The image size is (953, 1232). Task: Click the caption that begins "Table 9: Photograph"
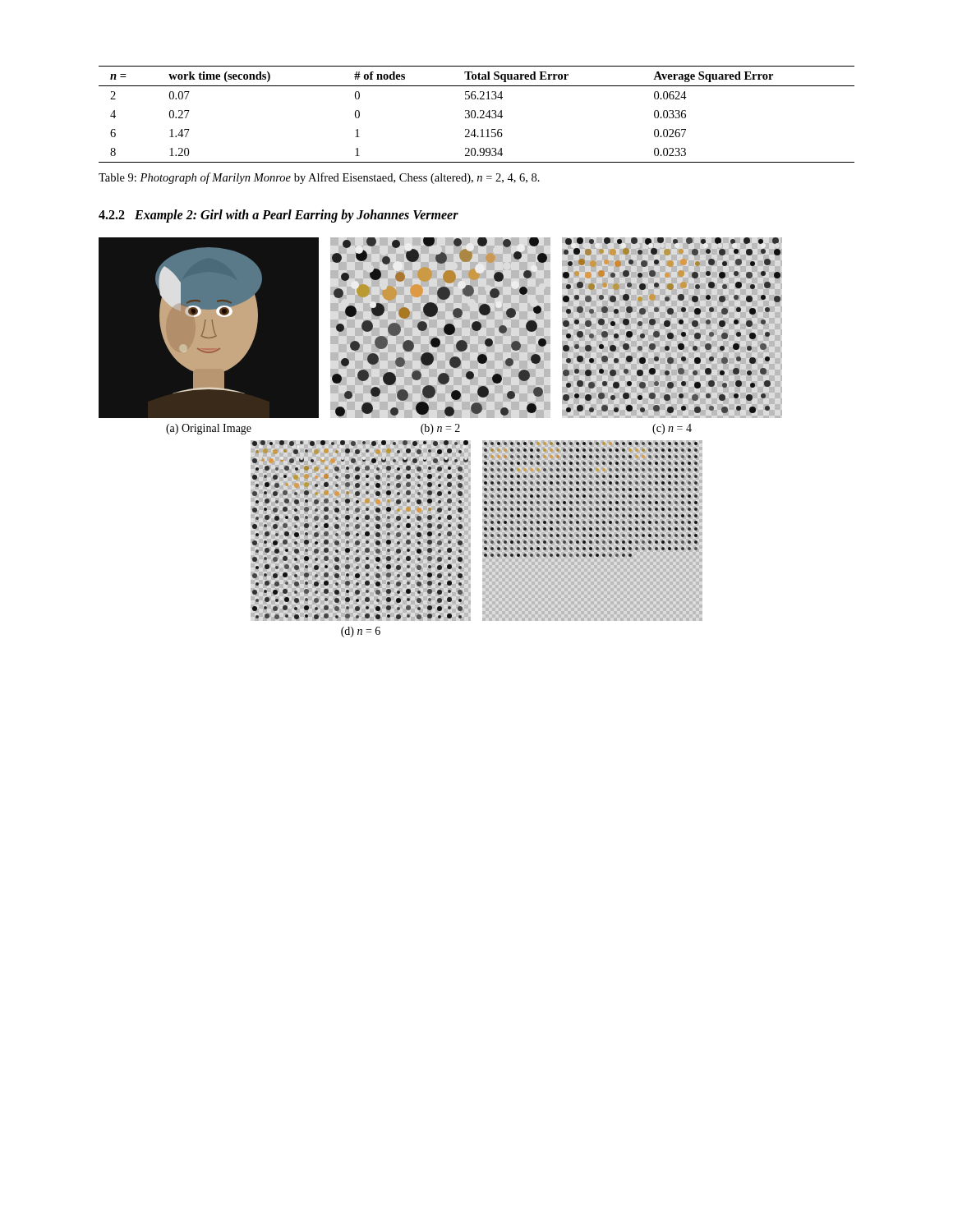point(319,177)
